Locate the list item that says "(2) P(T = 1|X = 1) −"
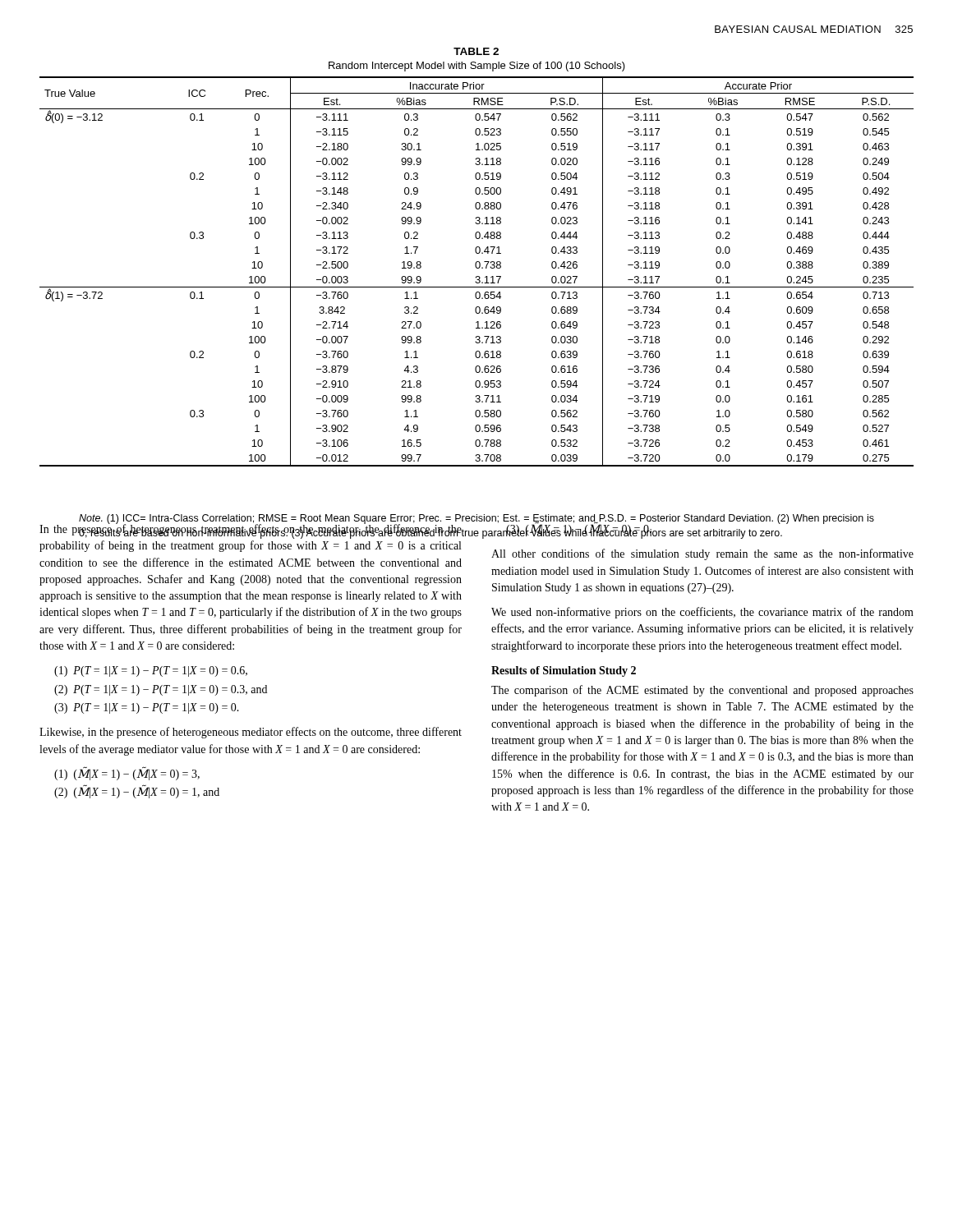The height and width of the screenshot is (1232, 953). click(x=258, y=690)
